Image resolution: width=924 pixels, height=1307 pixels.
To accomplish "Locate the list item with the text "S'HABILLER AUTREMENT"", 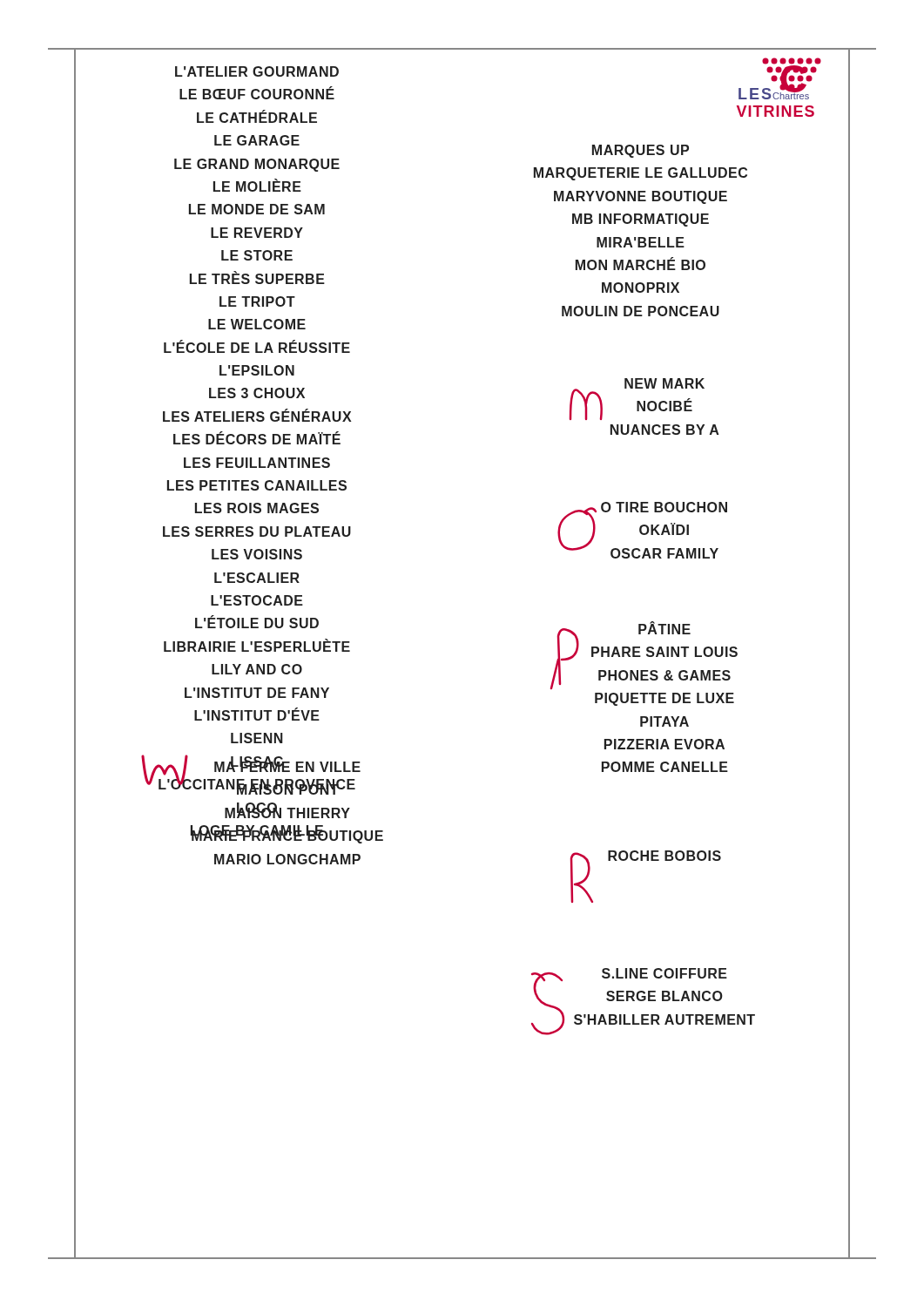I will coord(664,1020).
